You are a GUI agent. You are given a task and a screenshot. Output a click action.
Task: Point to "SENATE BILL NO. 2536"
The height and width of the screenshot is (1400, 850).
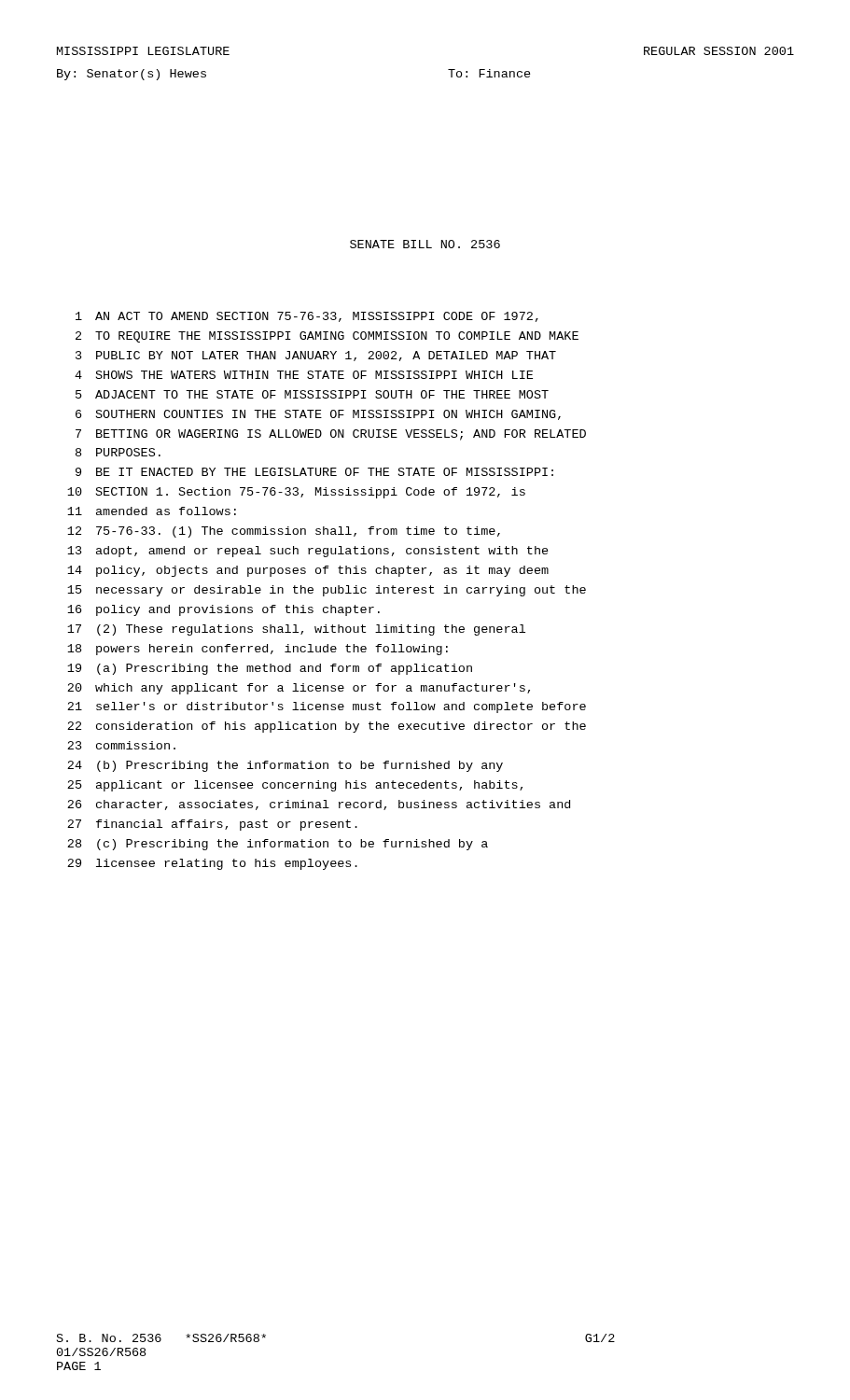(x=425, y=245)
